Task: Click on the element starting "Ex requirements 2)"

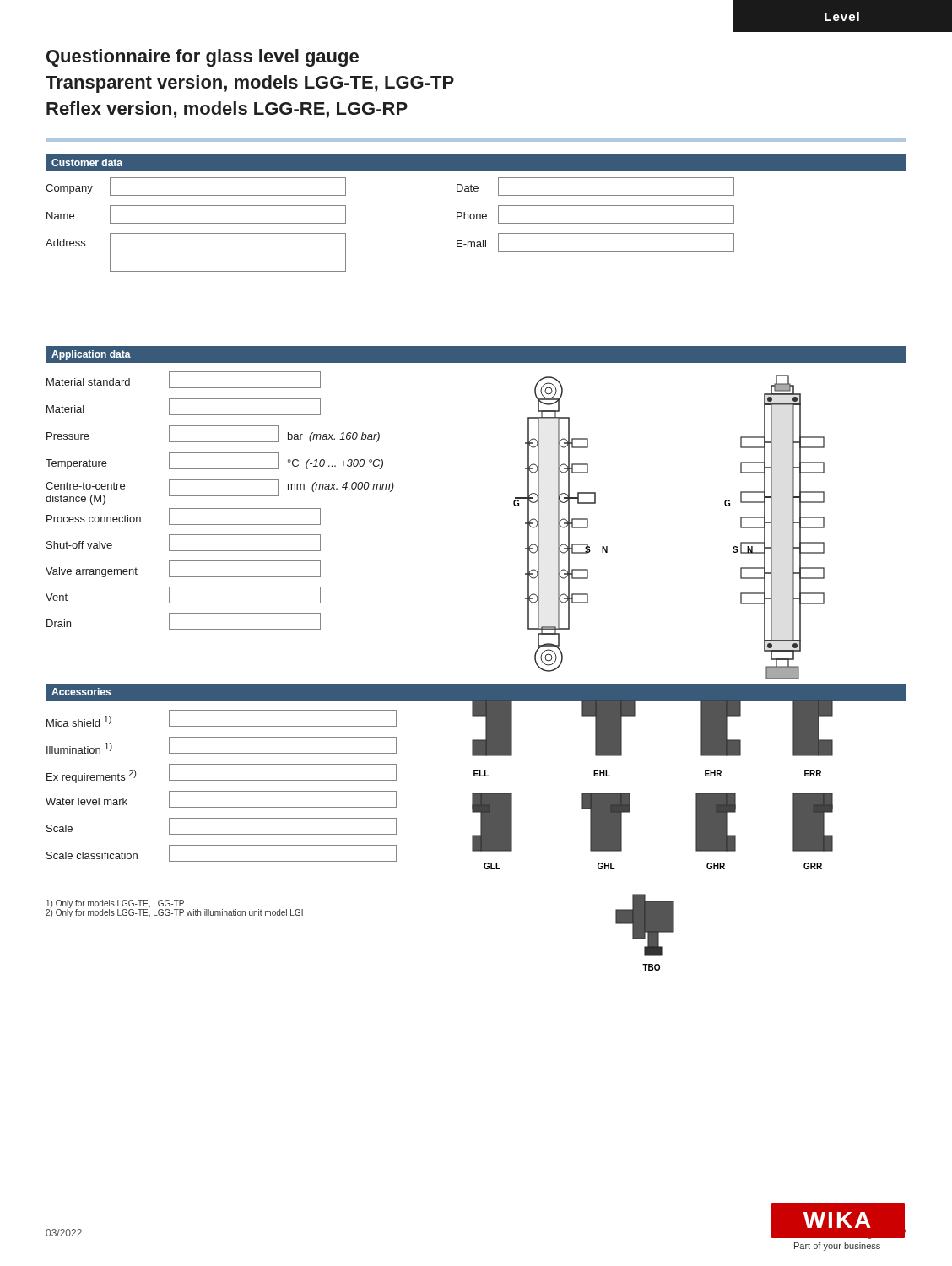Action: coord(91,776)
